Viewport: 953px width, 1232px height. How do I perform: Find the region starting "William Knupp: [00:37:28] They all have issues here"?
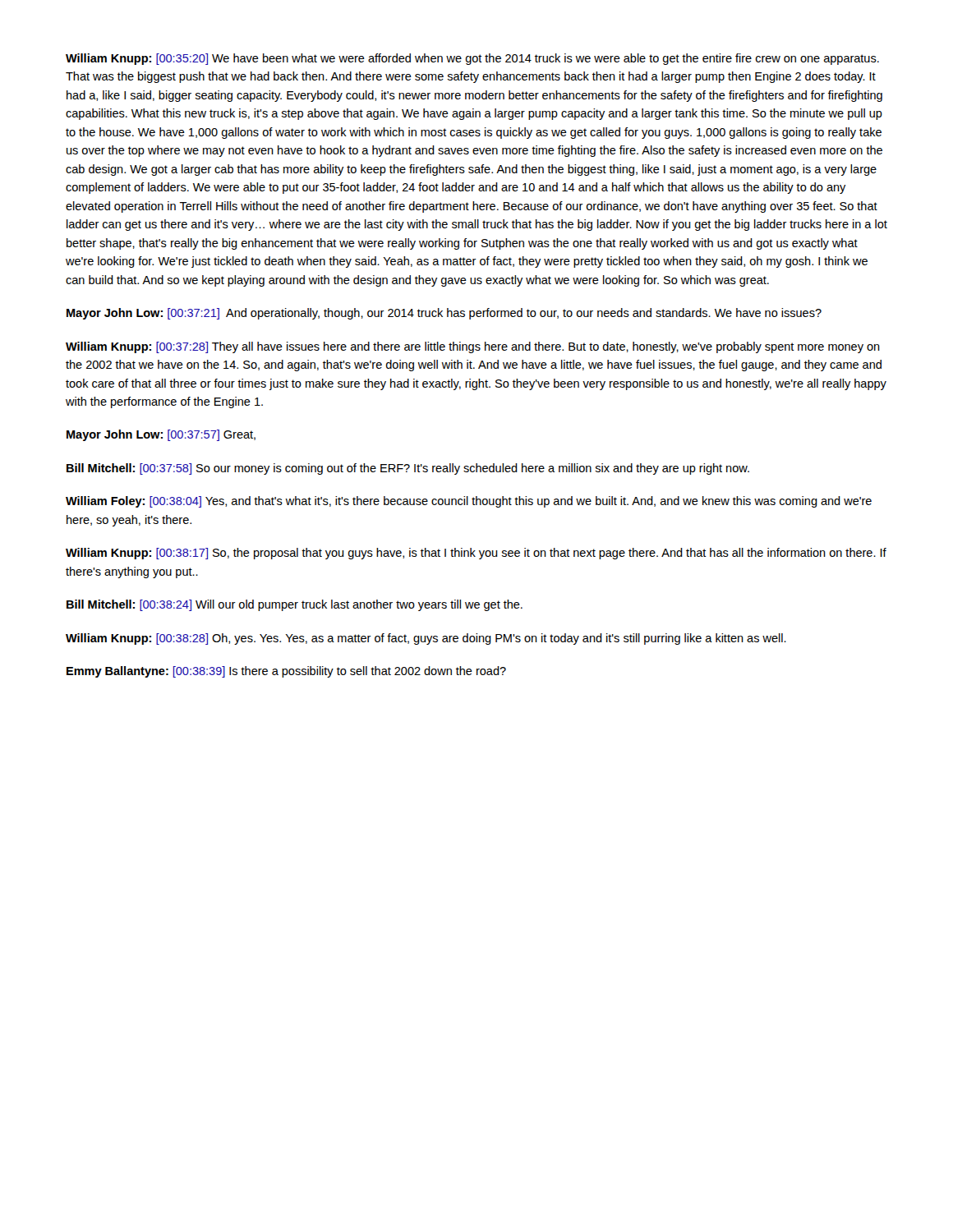476,374
